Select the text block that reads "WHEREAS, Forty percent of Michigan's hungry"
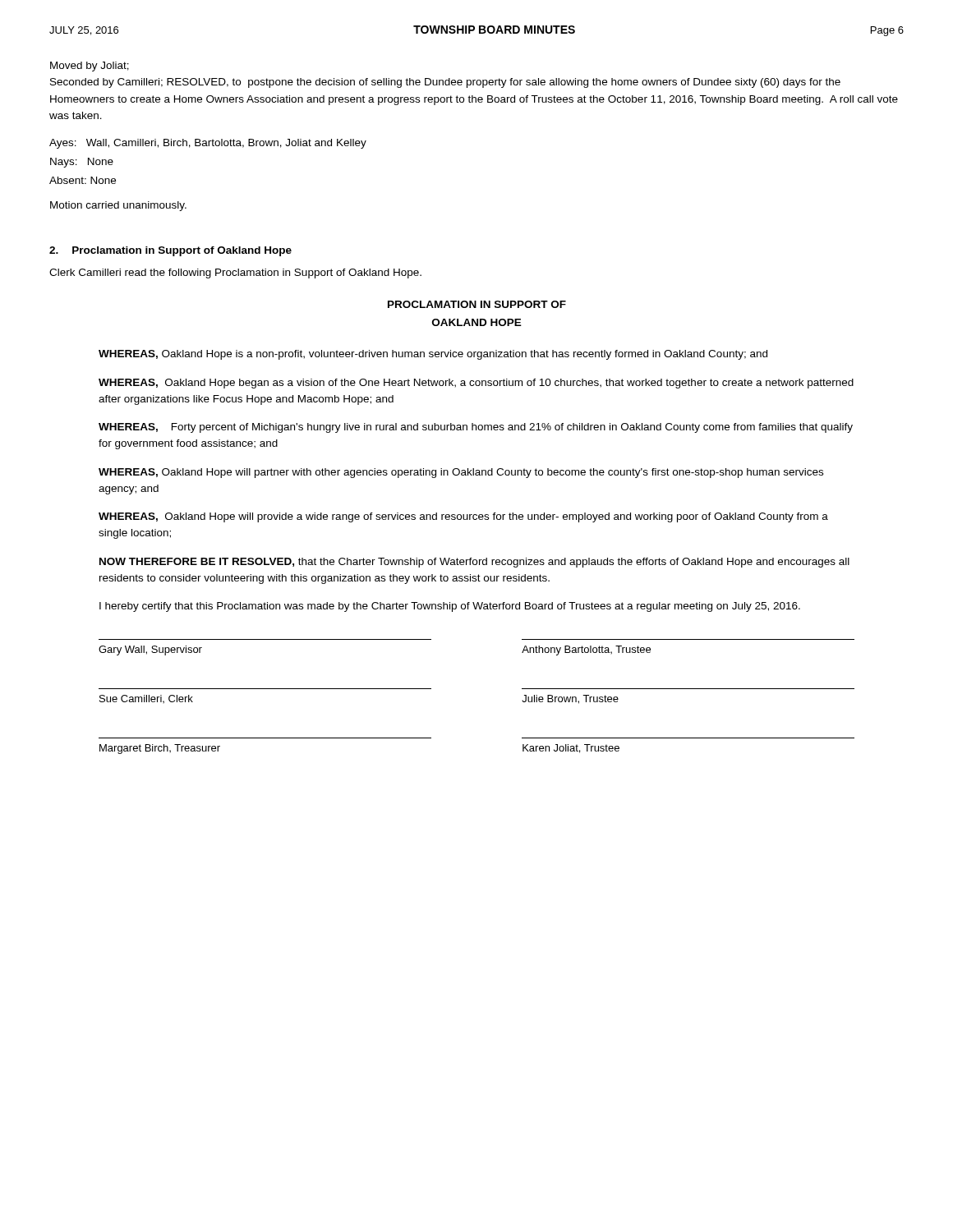The height and width of the screenshot is (1232, 953). [476, 435]
